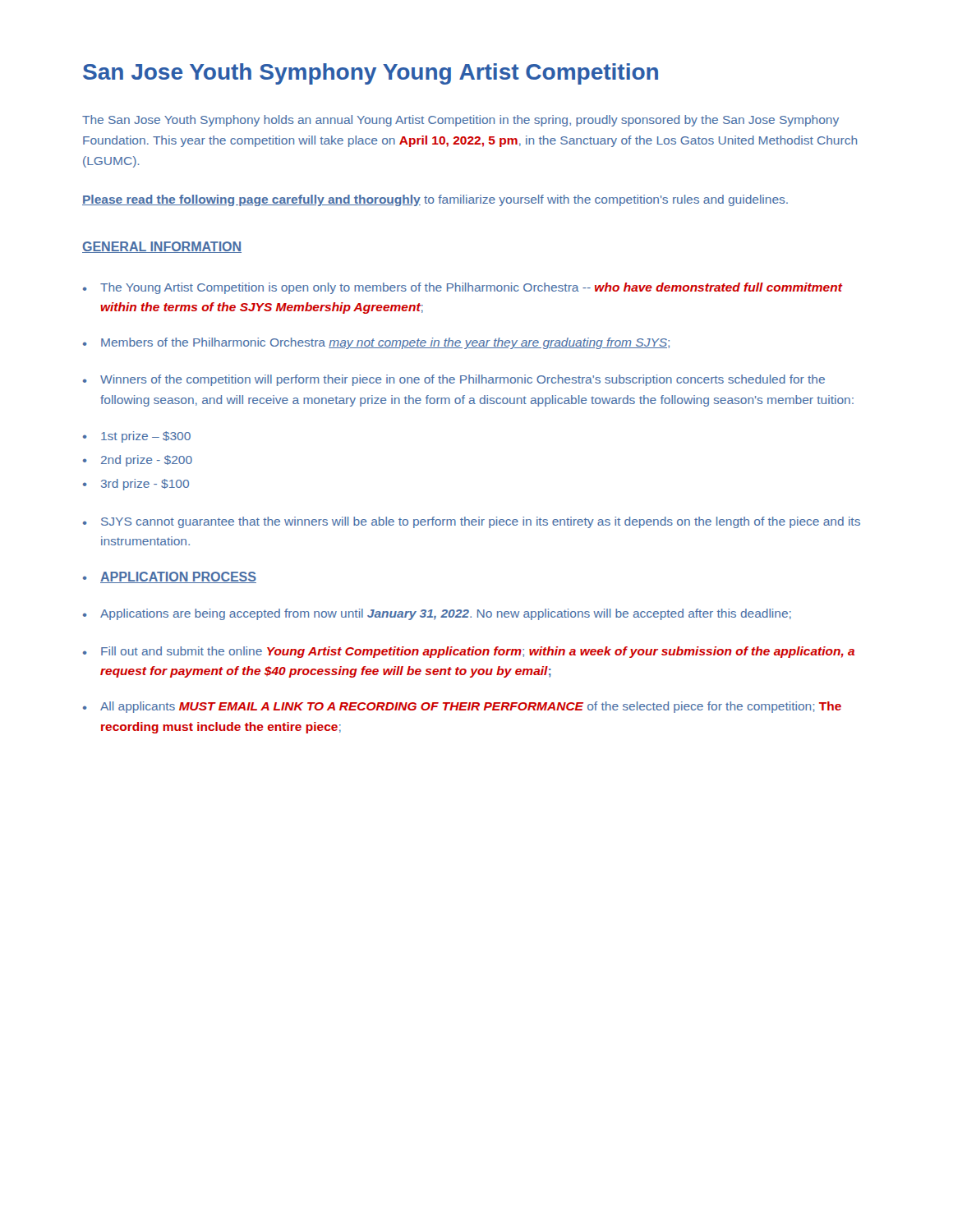
Task: Point to the passage starting "• APPLICATION PROCESS"
Action: coord(170,577)
